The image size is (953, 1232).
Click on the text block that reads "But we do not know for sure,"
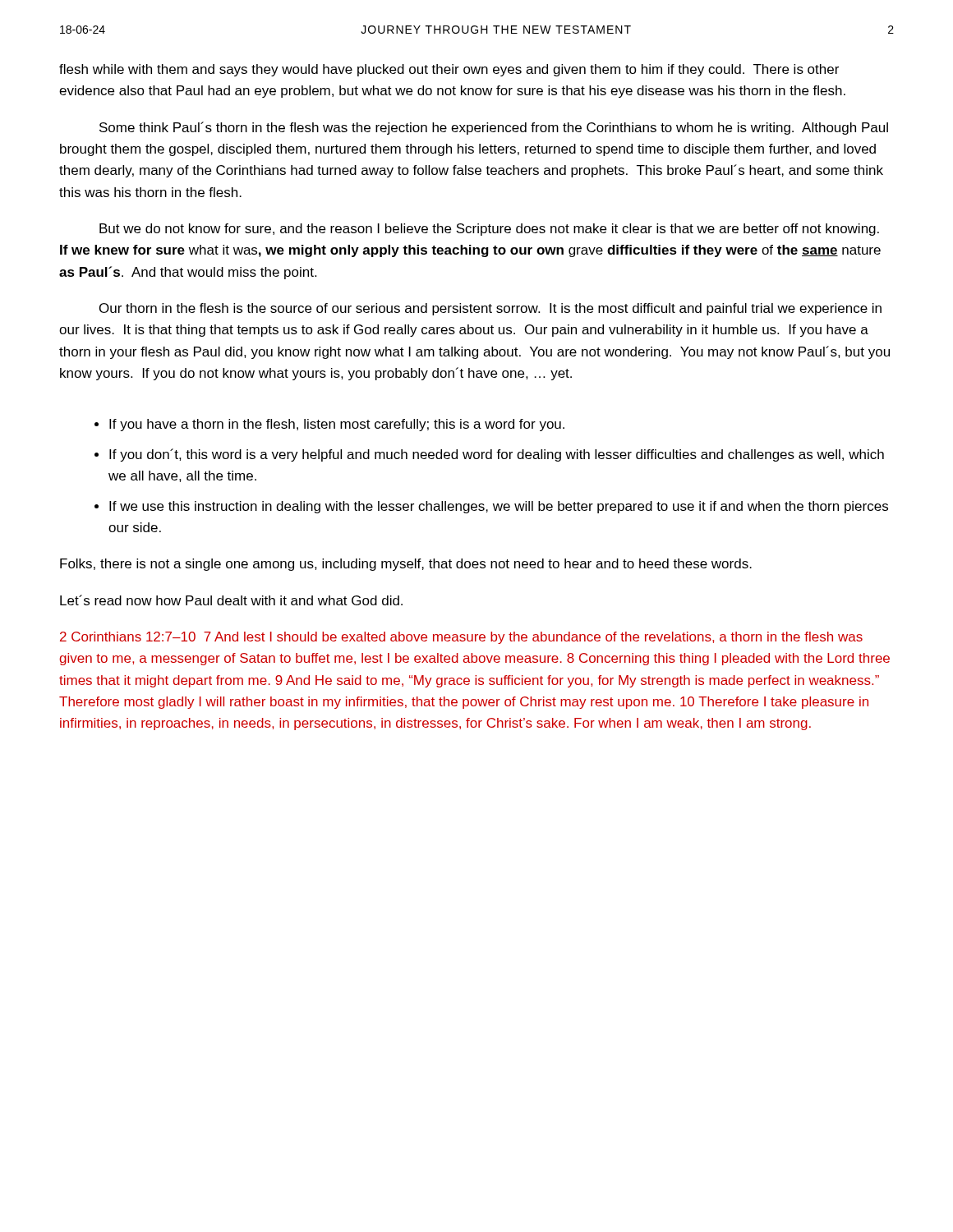click(472, 250)
